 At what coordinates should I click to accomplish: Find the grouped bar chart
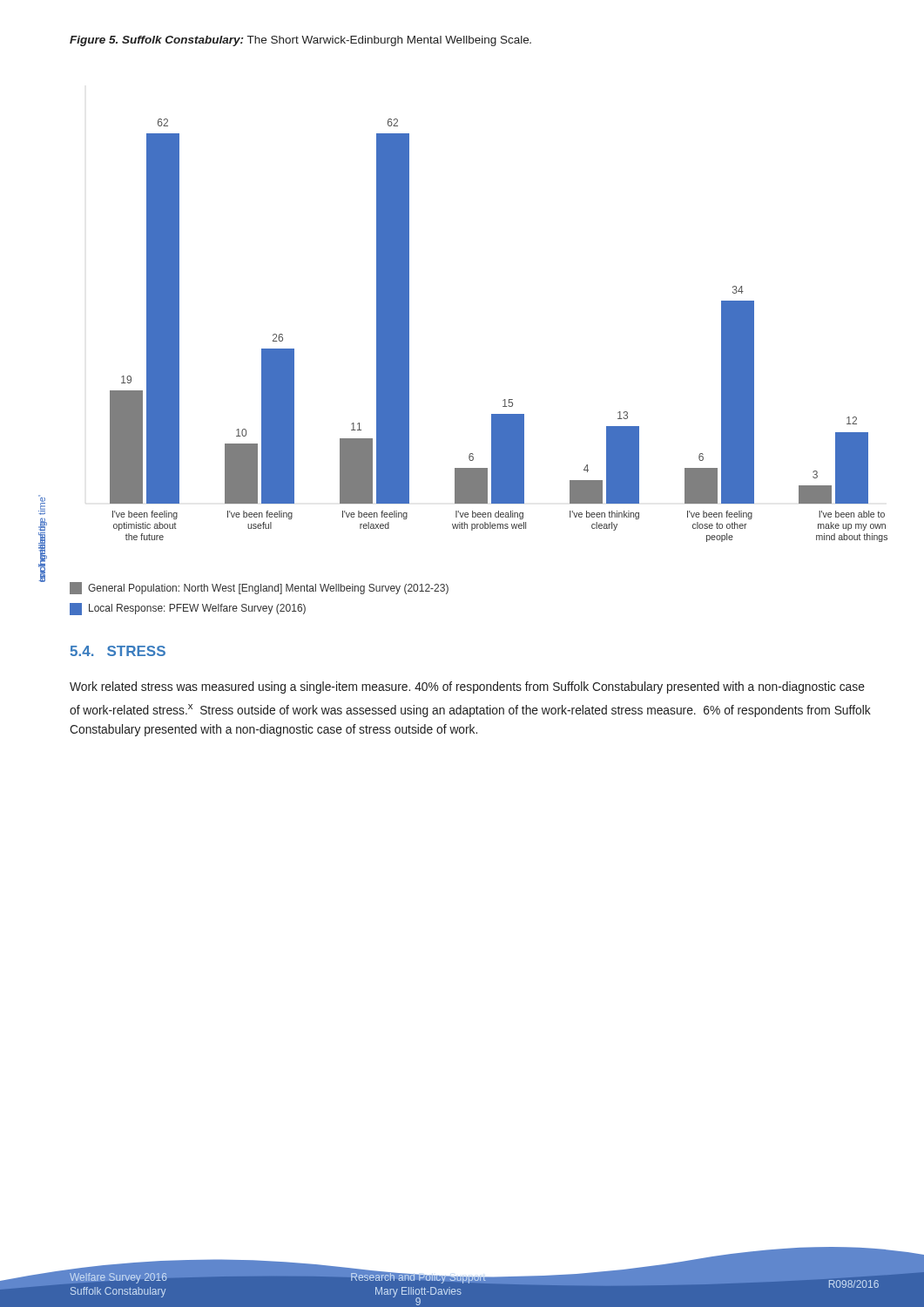point(473,325)
